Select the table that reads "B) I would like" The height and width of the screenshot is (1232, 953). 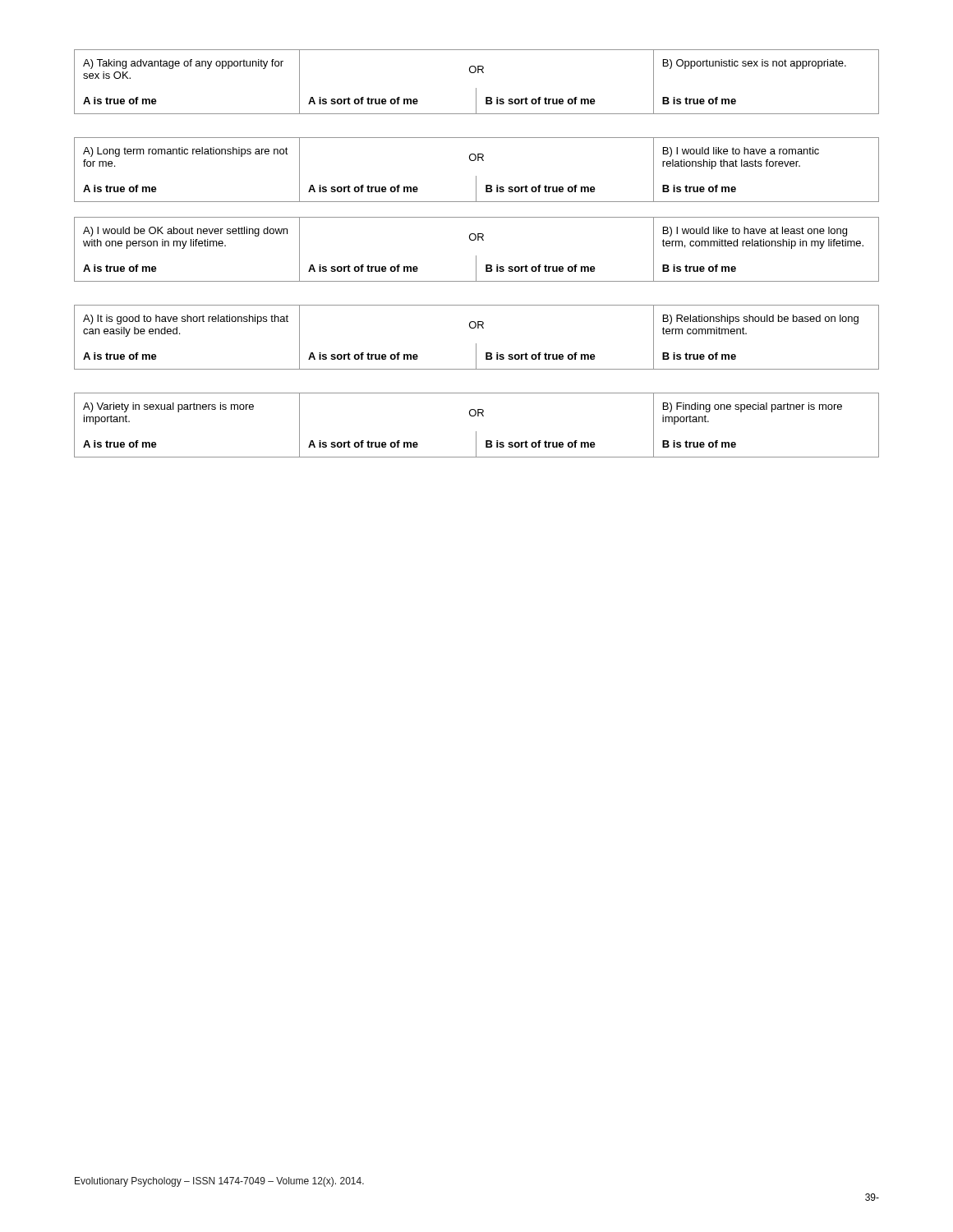pos(476,209)
